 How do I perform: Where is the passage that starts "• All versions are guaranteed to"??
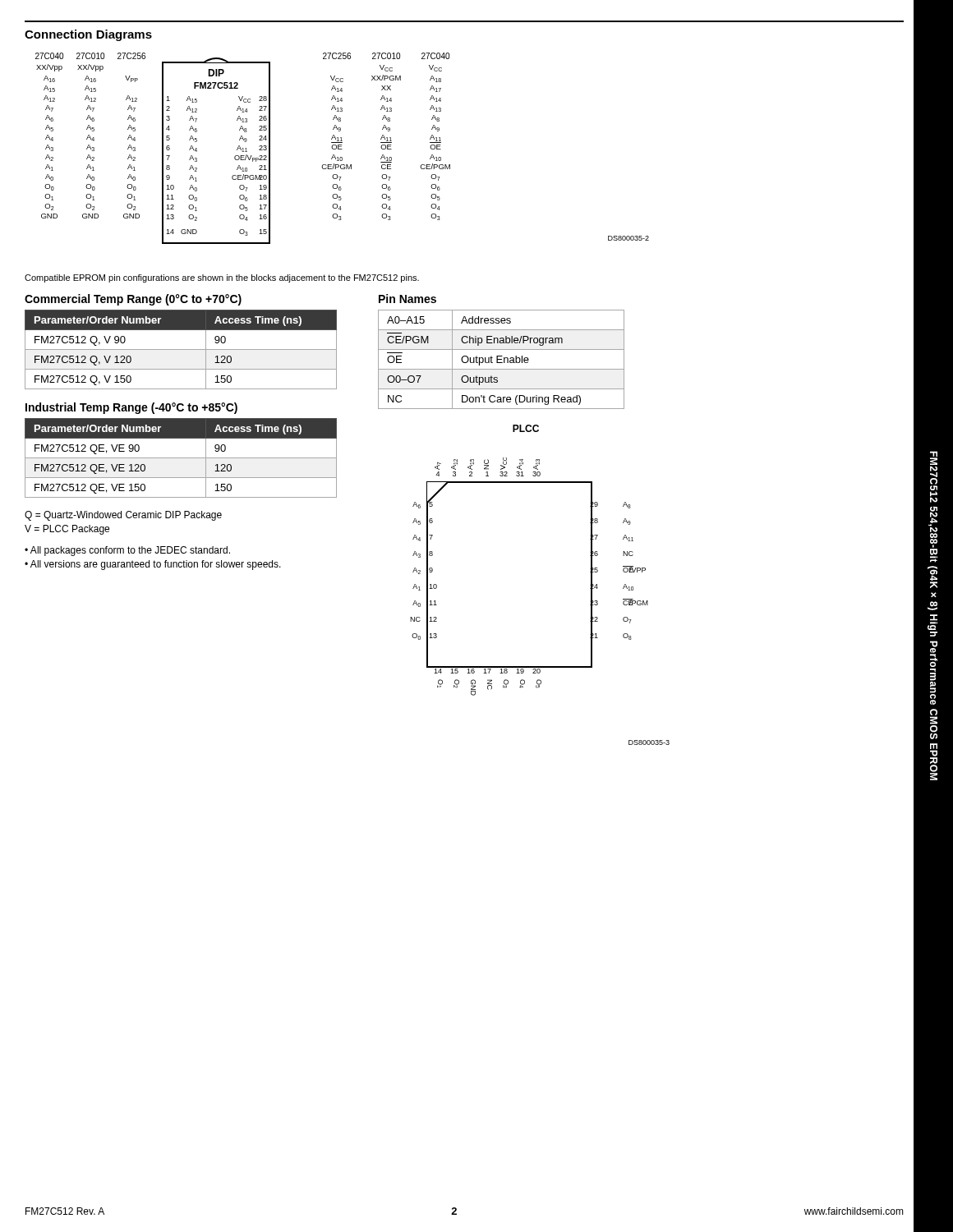tap(153, 564)
